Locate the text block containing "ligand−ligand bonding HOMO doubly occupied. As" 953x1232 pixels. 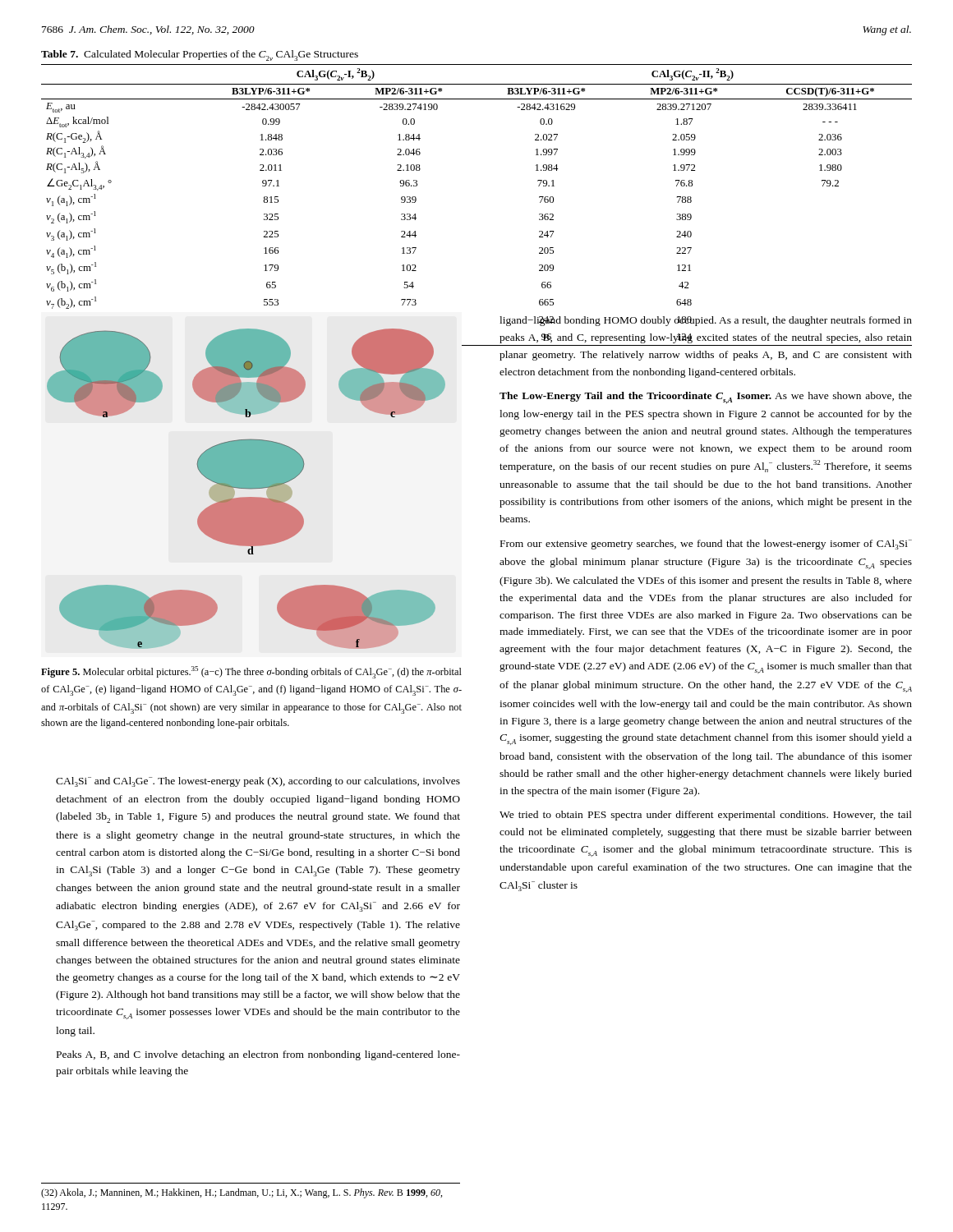coord(706,604)
